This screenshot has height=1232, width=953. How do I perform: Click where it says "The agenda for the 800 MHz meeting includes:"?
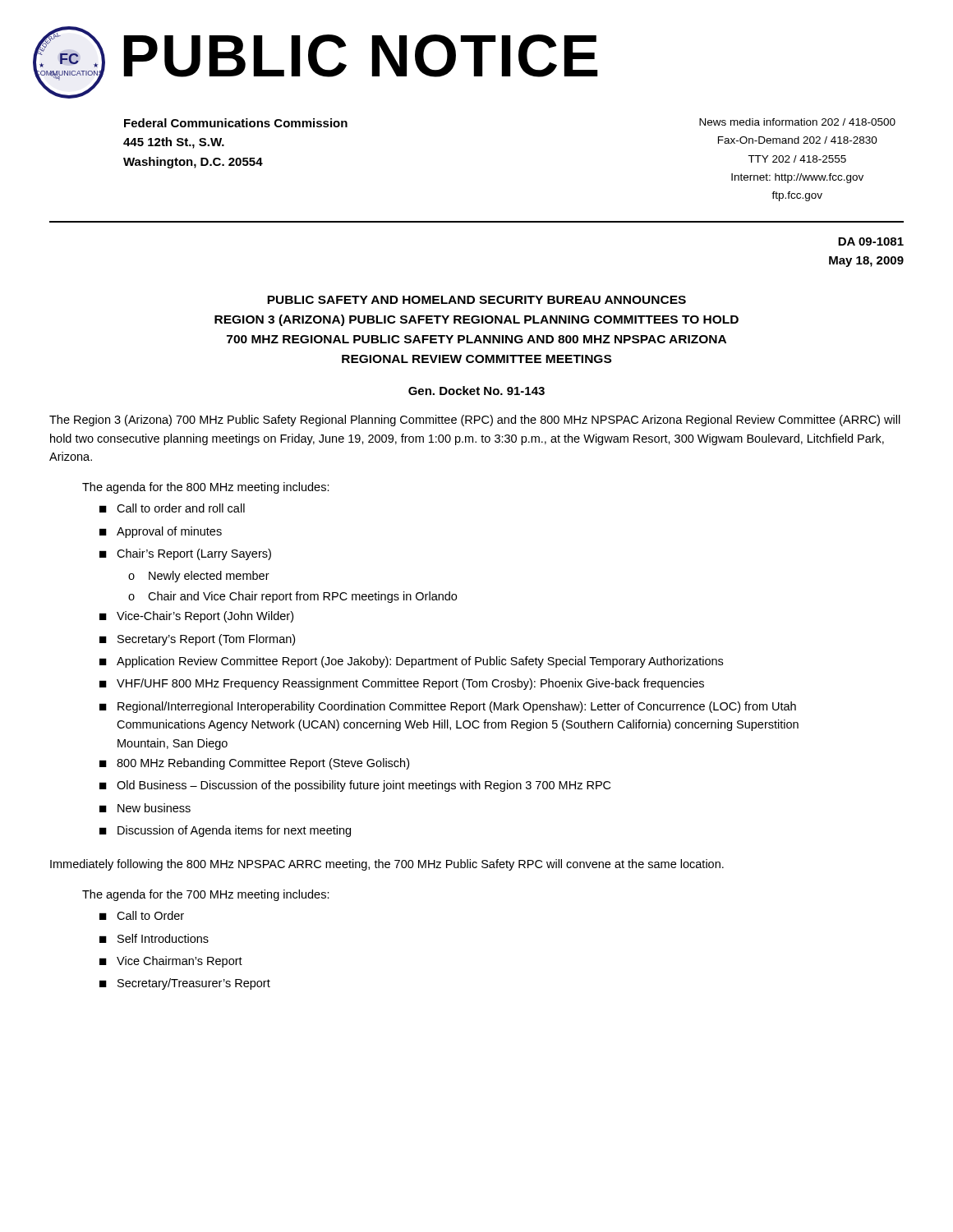pyautogui.click(x=206, y=487)
